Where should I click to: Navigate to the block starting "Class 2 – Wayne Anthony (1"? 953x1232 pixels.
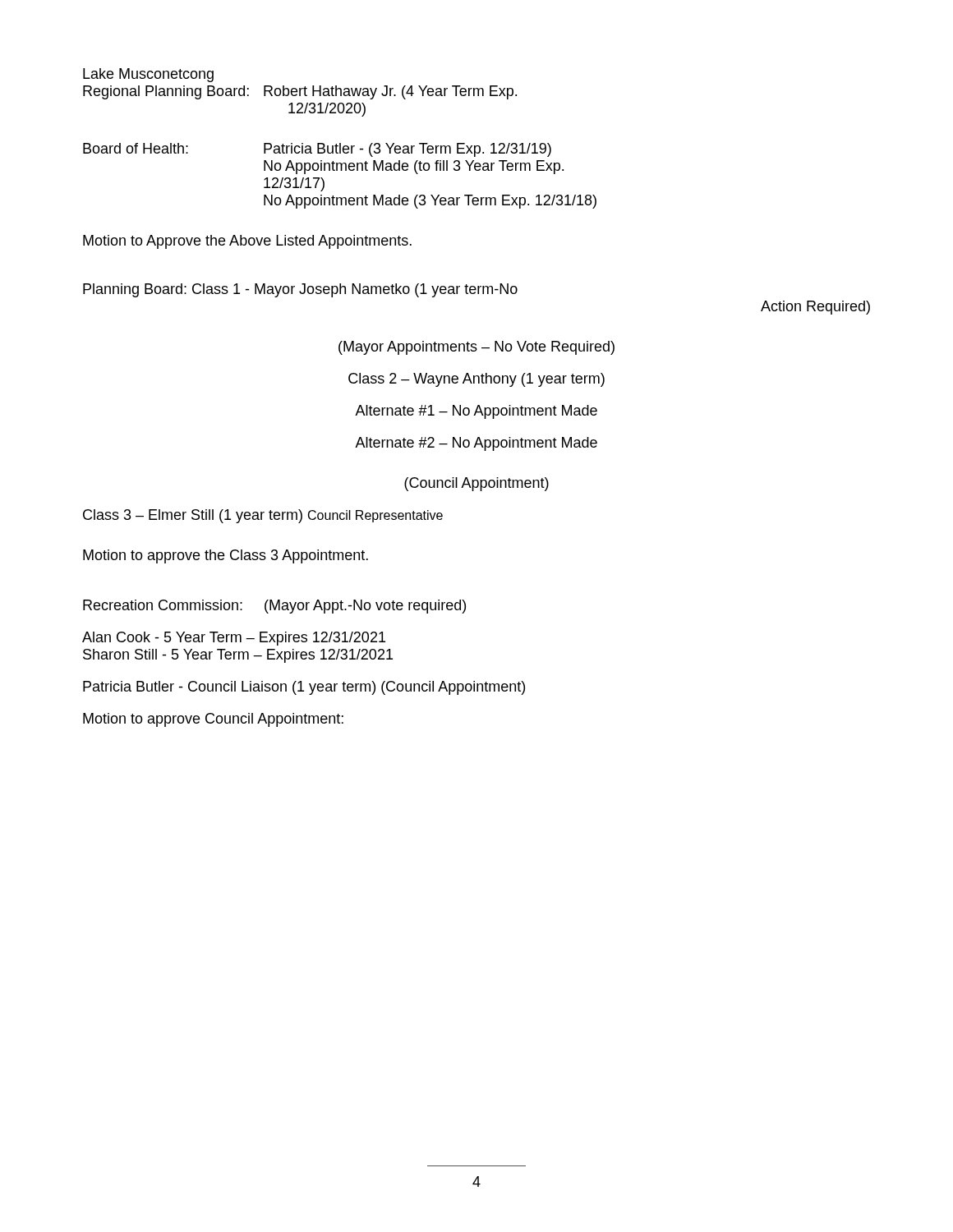(476, 379)
